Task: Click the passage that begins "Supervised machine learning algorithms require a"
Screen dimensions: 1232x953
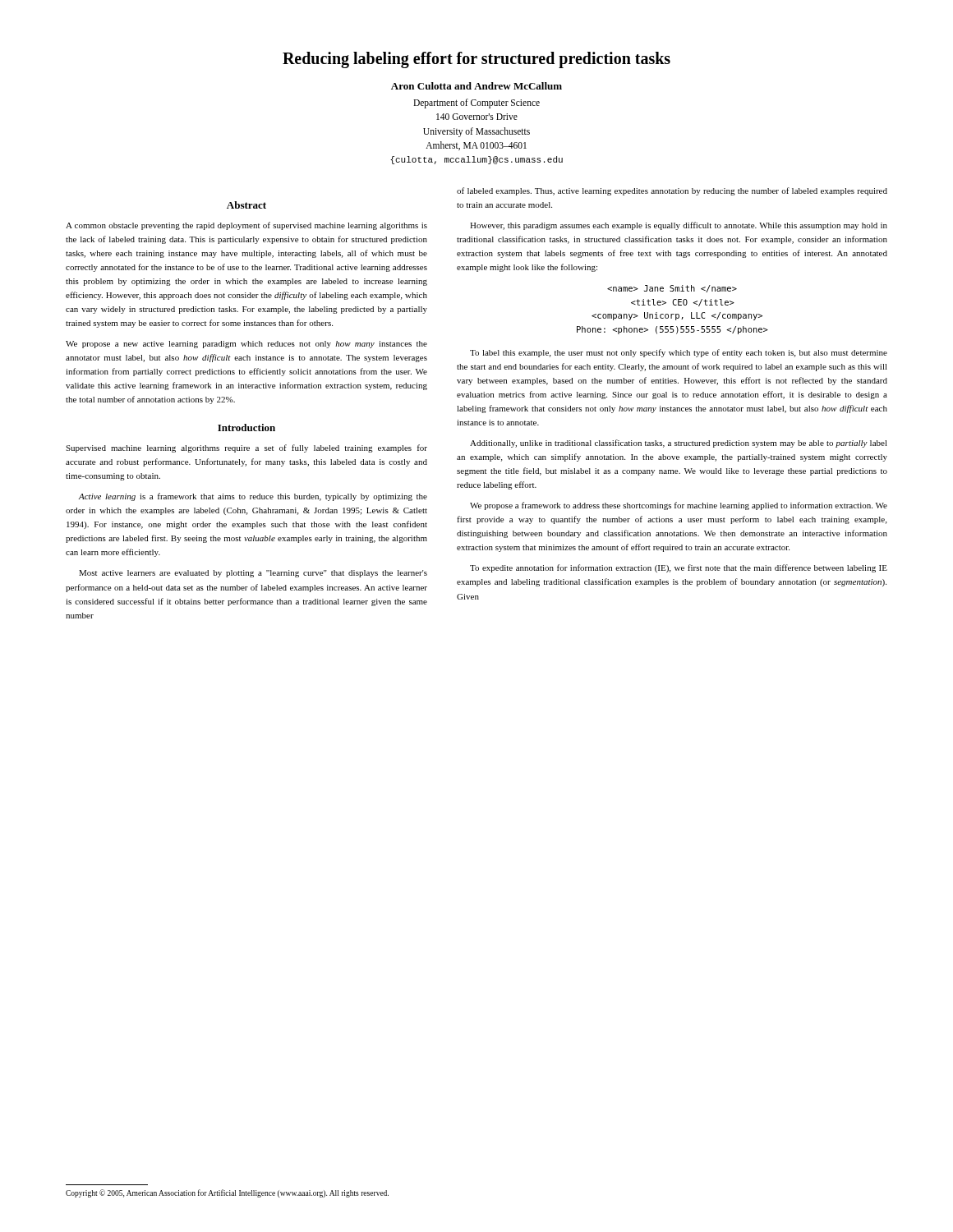Action: coord(246,532)
